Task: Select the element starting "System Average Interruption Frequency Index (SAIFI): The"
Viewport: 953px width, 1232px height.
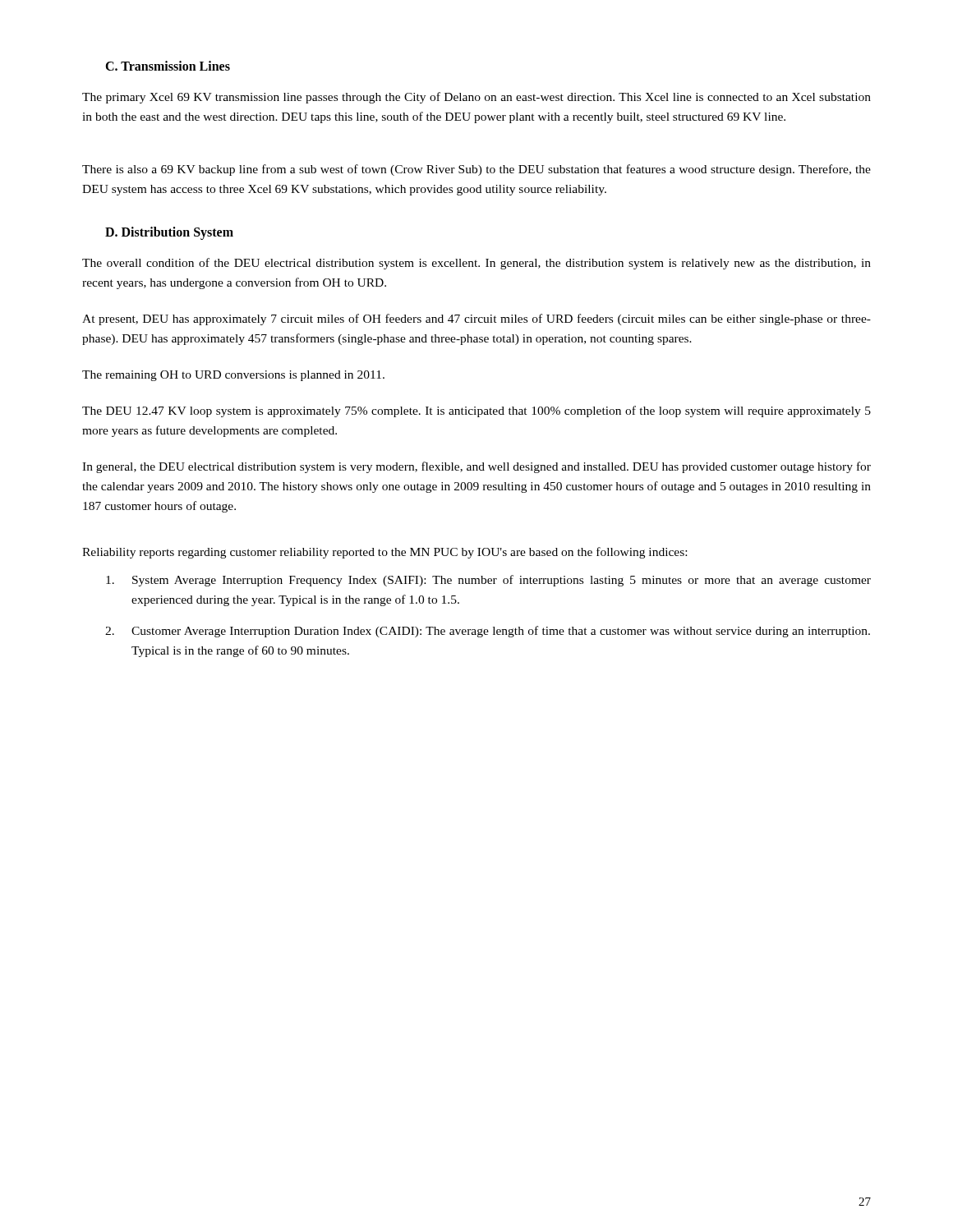Action: pos(488,588)
